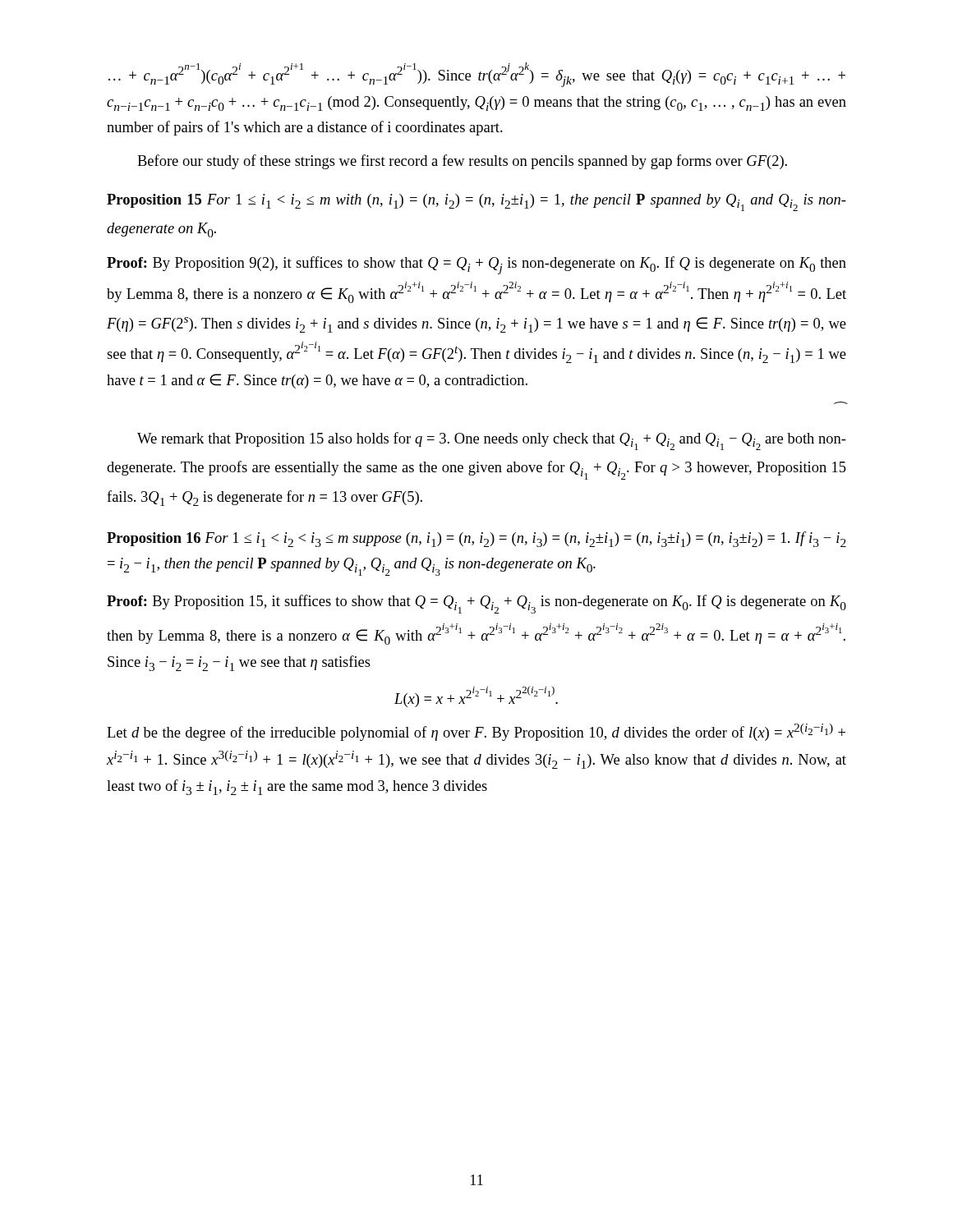Select the text block with the text "… + cn−1α2n−1)(c0α2i + c1α2i+1"

(476, 99)
